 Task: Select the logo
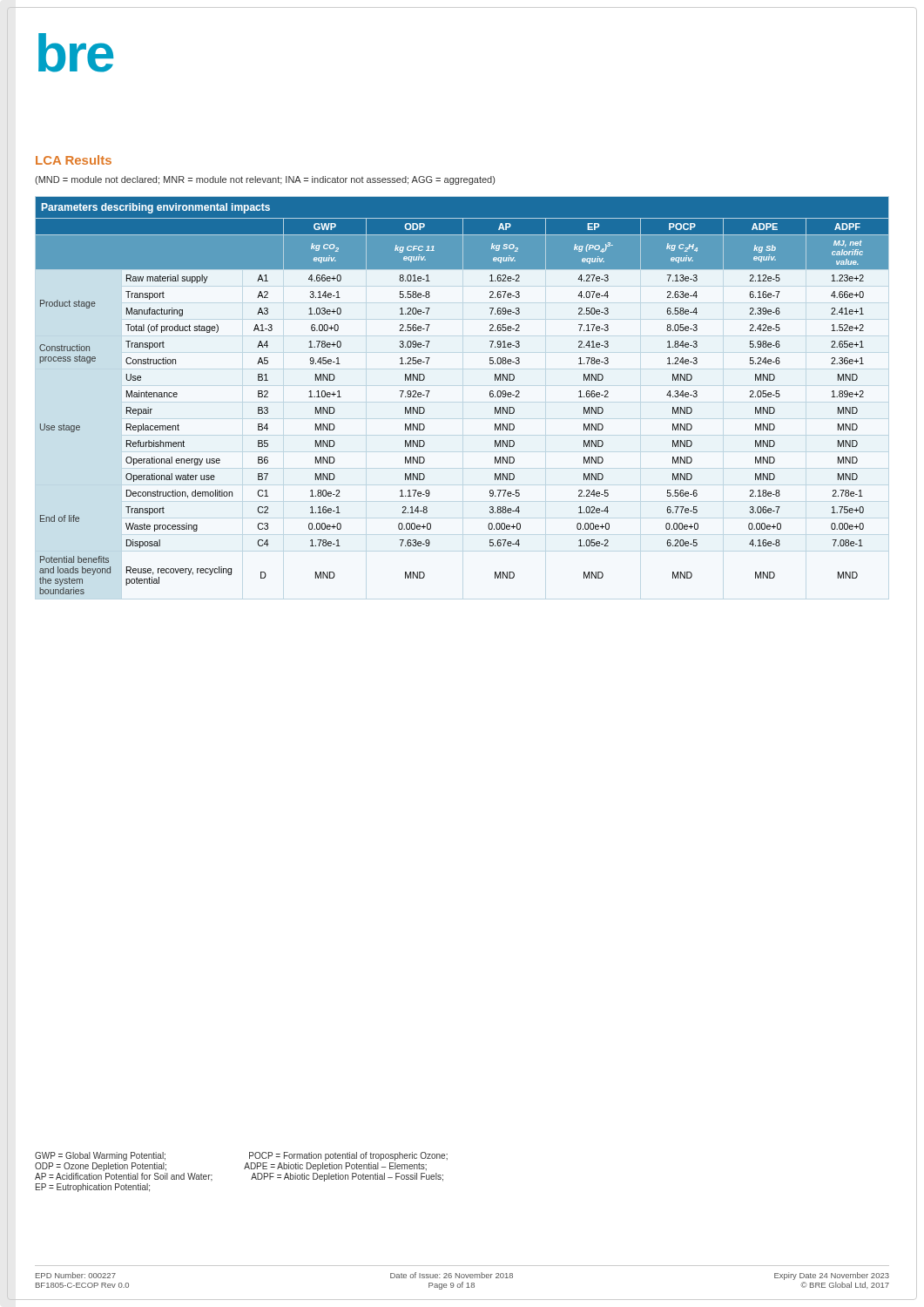coord(74,53)
